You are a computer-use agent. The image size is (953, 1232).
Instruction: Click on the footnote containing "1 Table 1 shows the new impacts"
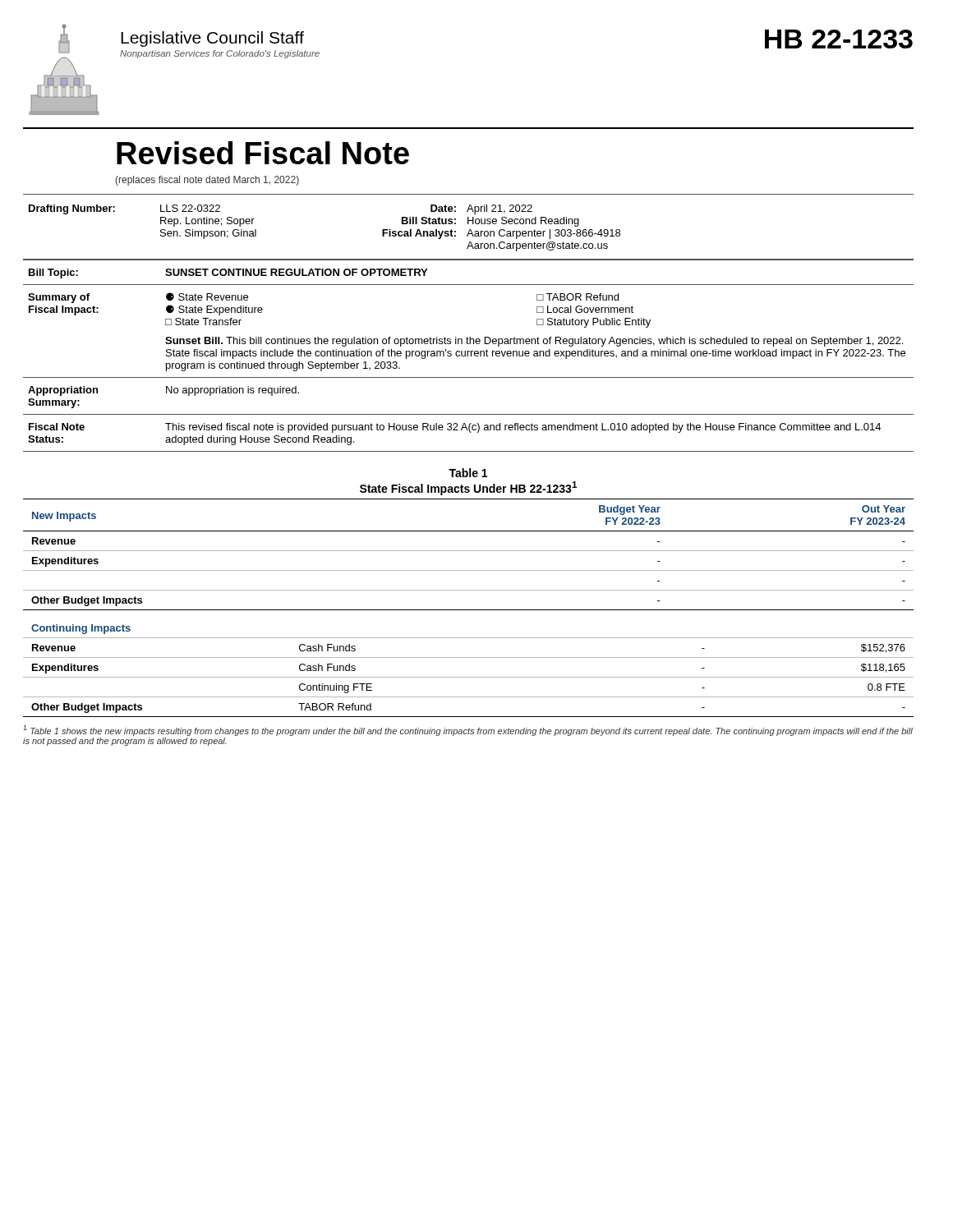468,735
